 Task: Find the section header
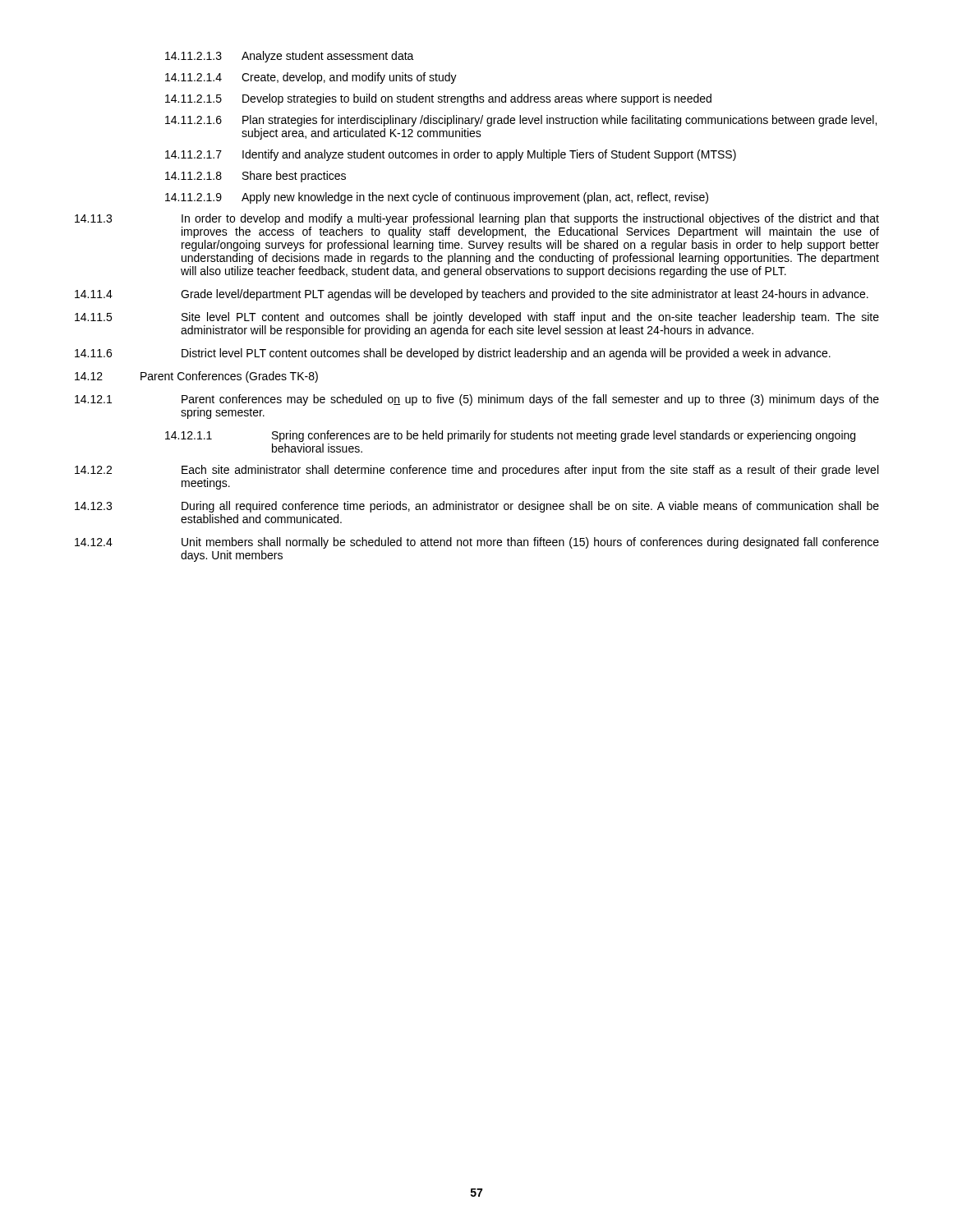point(476,376)
